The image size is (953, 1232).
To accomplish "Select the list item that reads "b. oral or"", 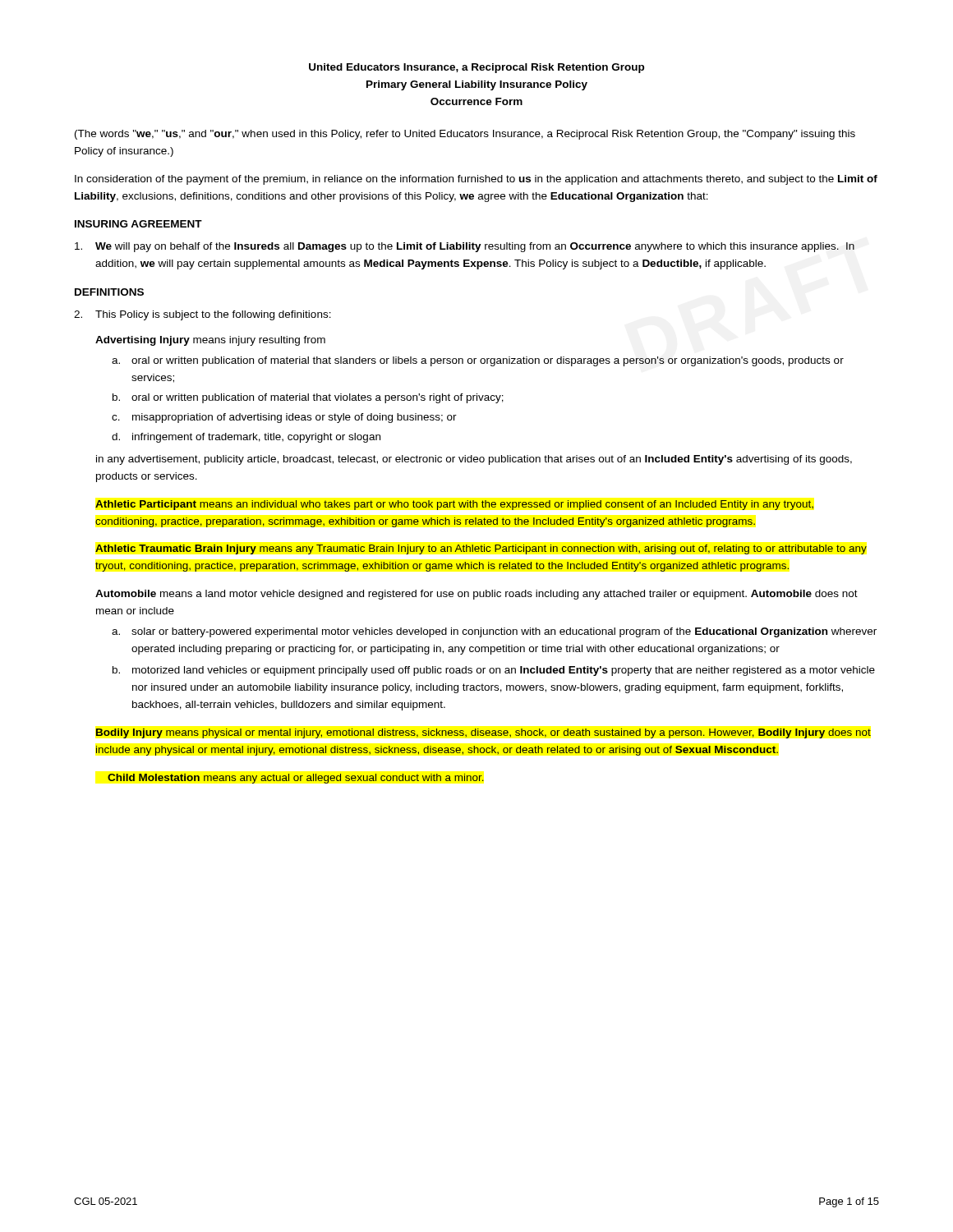I will pyautogui.click(x=308, y=398).
